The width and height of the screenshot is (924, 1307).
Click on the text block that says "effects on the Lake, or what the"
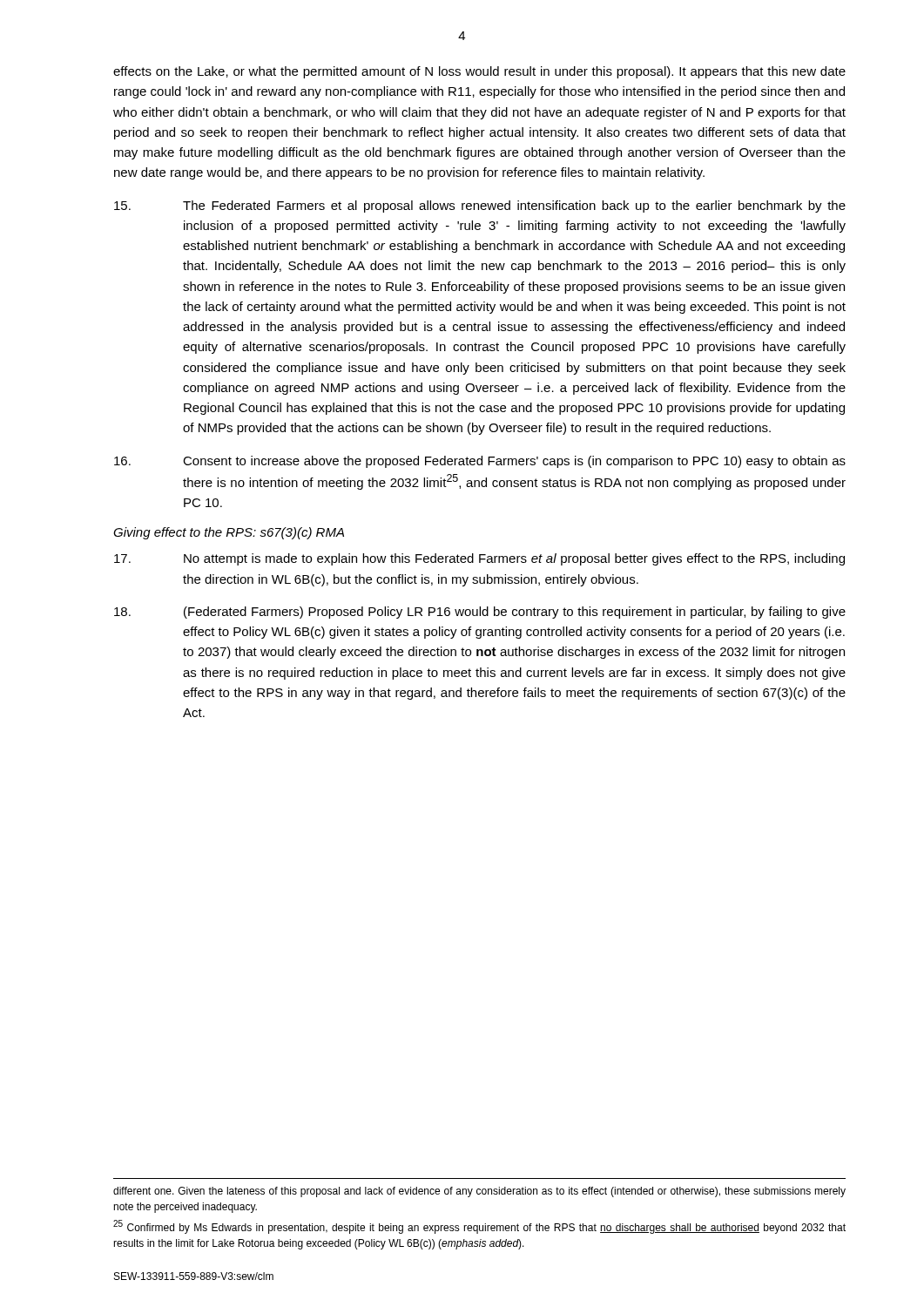click(479, 122)
